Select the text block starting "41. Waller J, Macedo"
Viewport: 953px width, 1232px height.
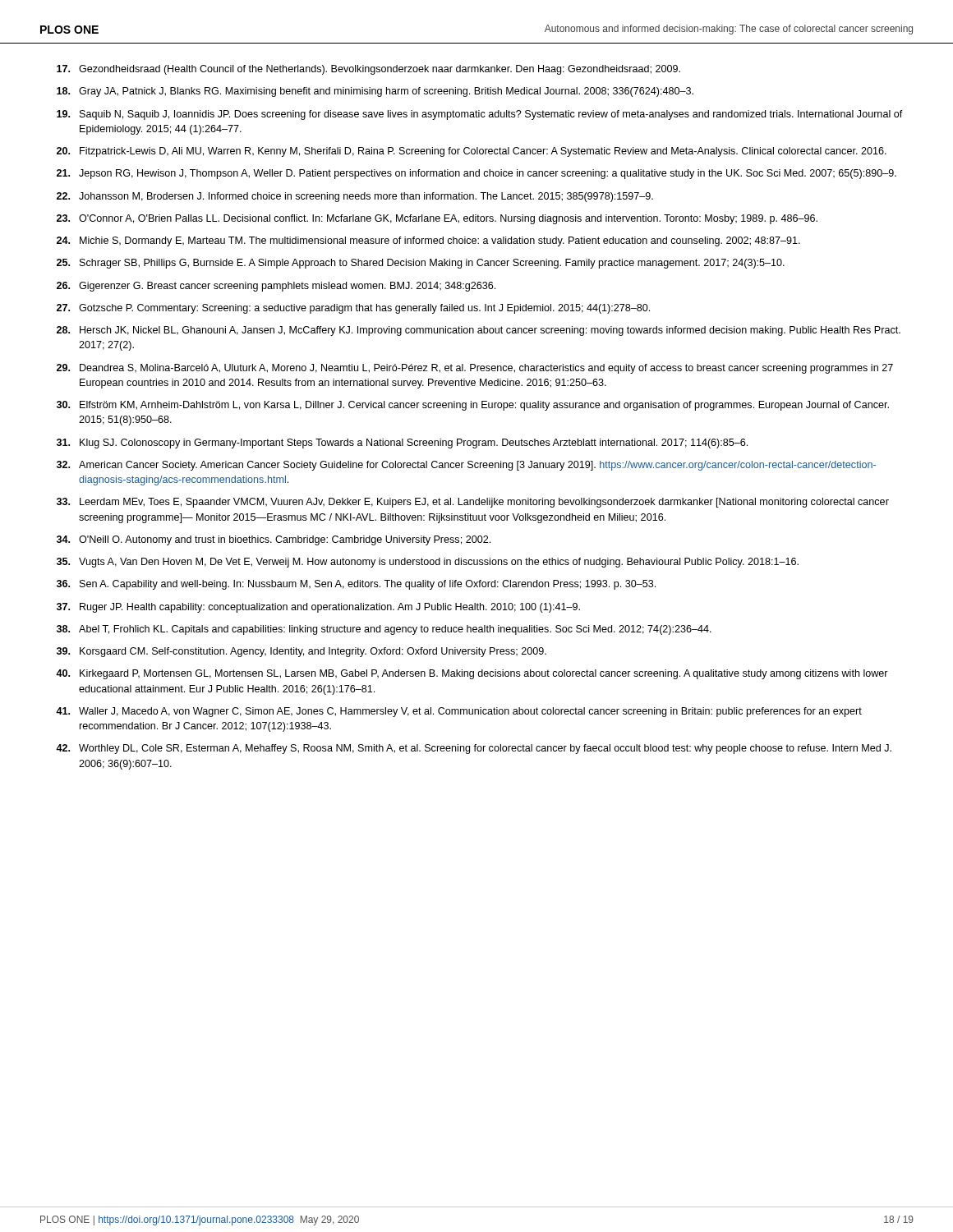point(476,719)
